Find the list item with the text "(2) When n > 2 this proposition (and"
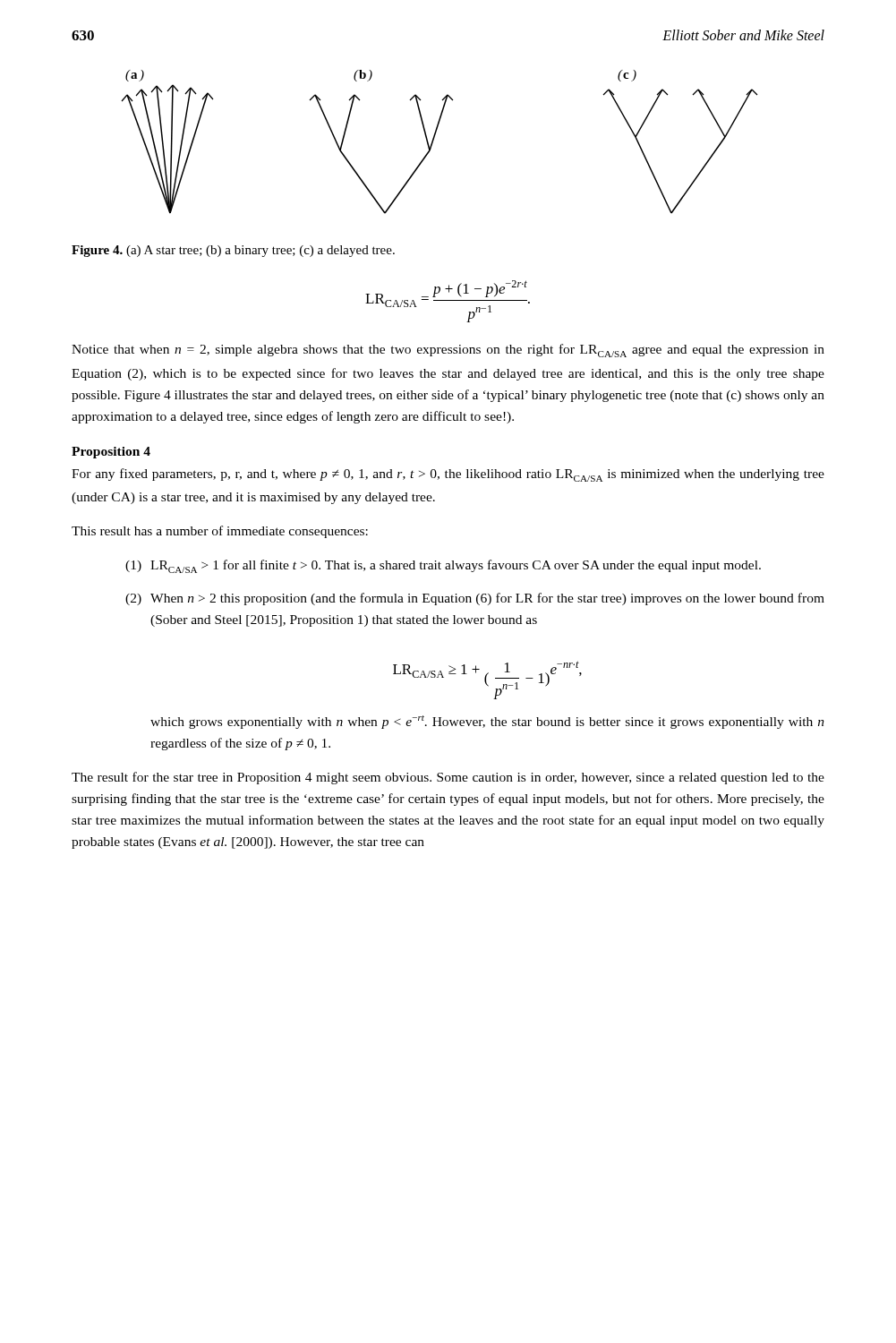 pyautogui.click(x=475, y=608)
